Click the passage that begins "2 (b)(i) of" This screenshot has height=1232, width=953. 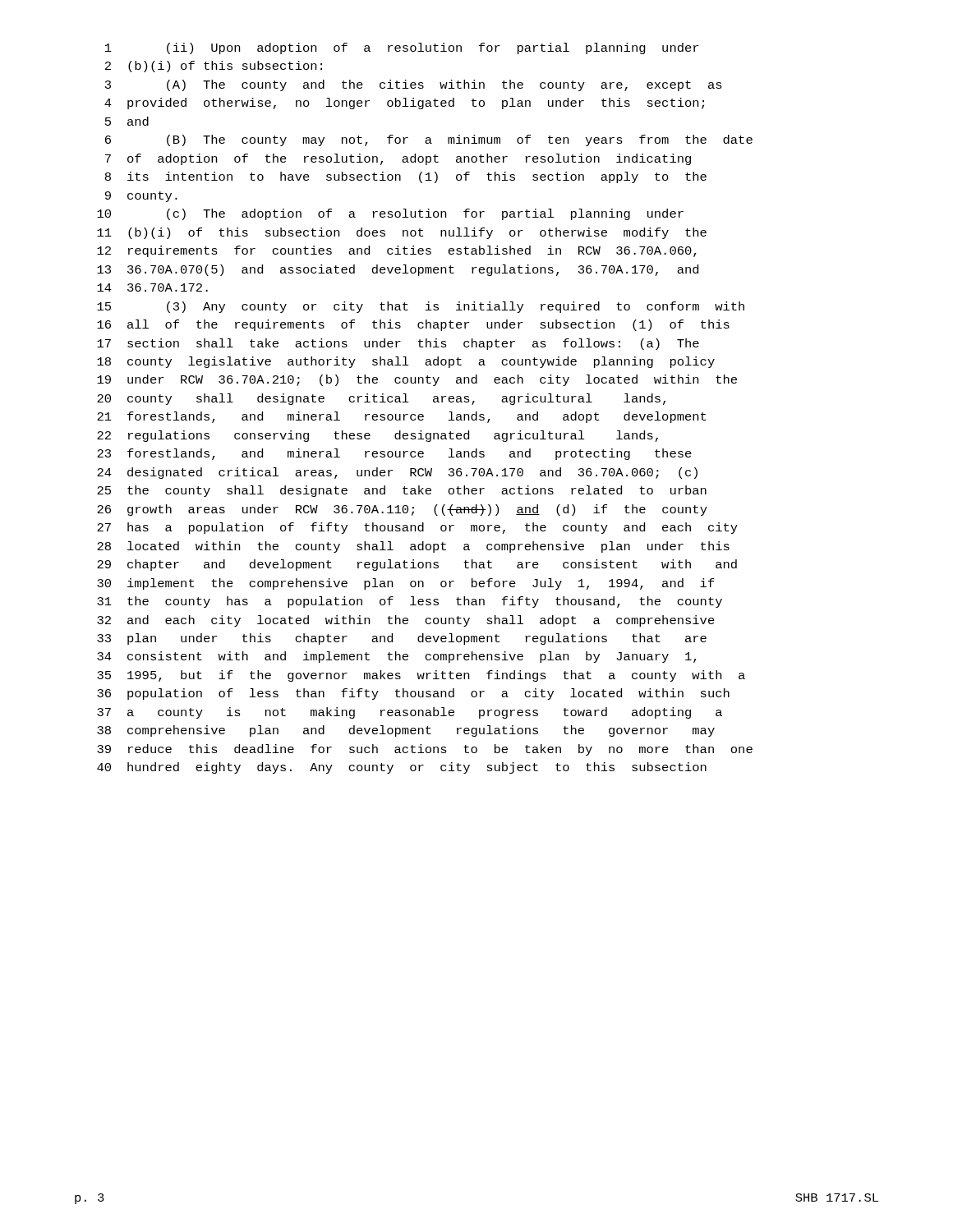coord(214,67)
